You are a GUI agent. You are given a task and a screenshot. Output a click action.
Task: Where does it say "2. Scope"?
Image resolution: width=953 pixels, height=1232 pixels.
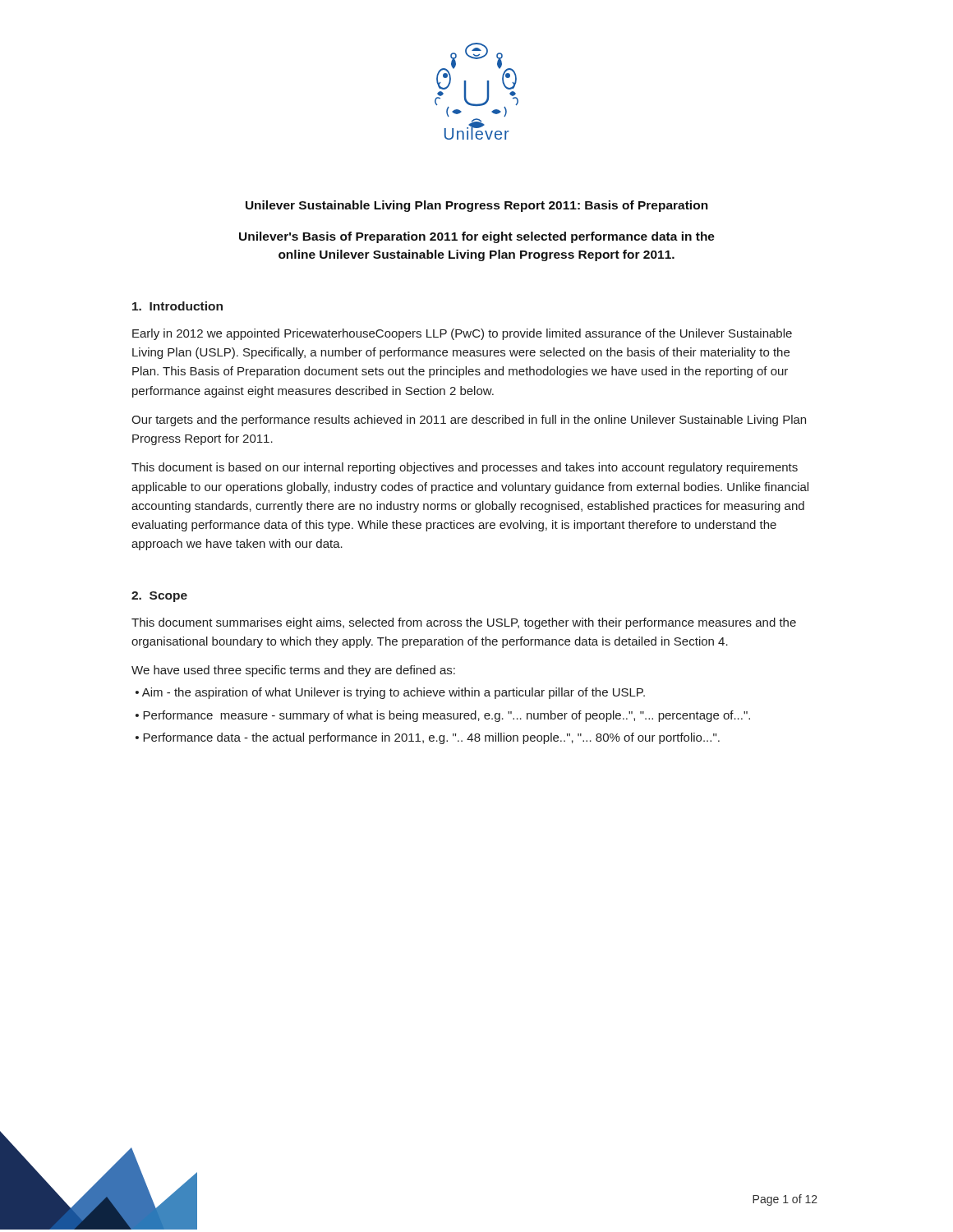159,595
